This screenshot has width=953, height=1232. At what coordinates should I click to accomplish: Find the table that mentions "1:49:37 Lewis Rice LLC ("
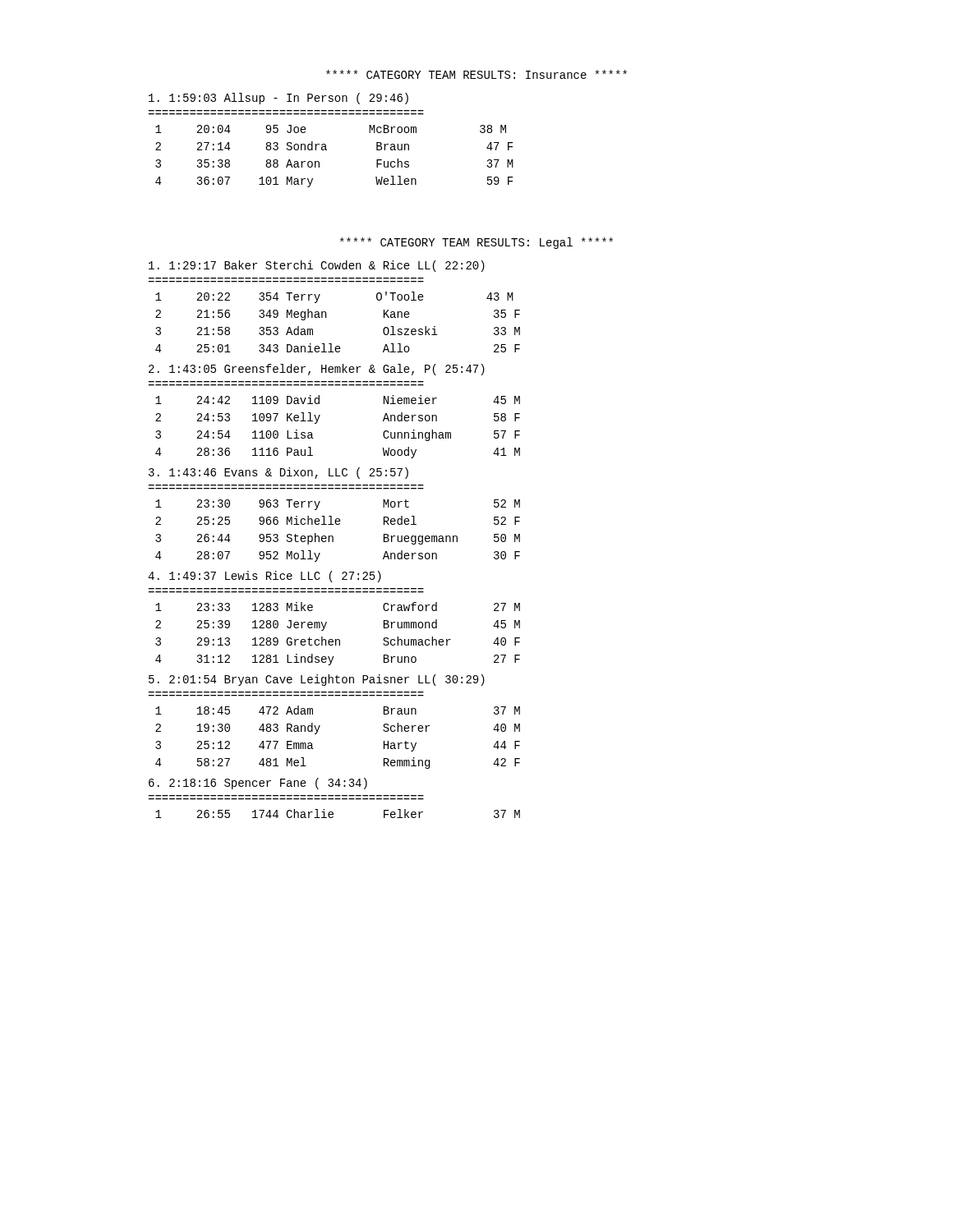click(x=476, y=619)
